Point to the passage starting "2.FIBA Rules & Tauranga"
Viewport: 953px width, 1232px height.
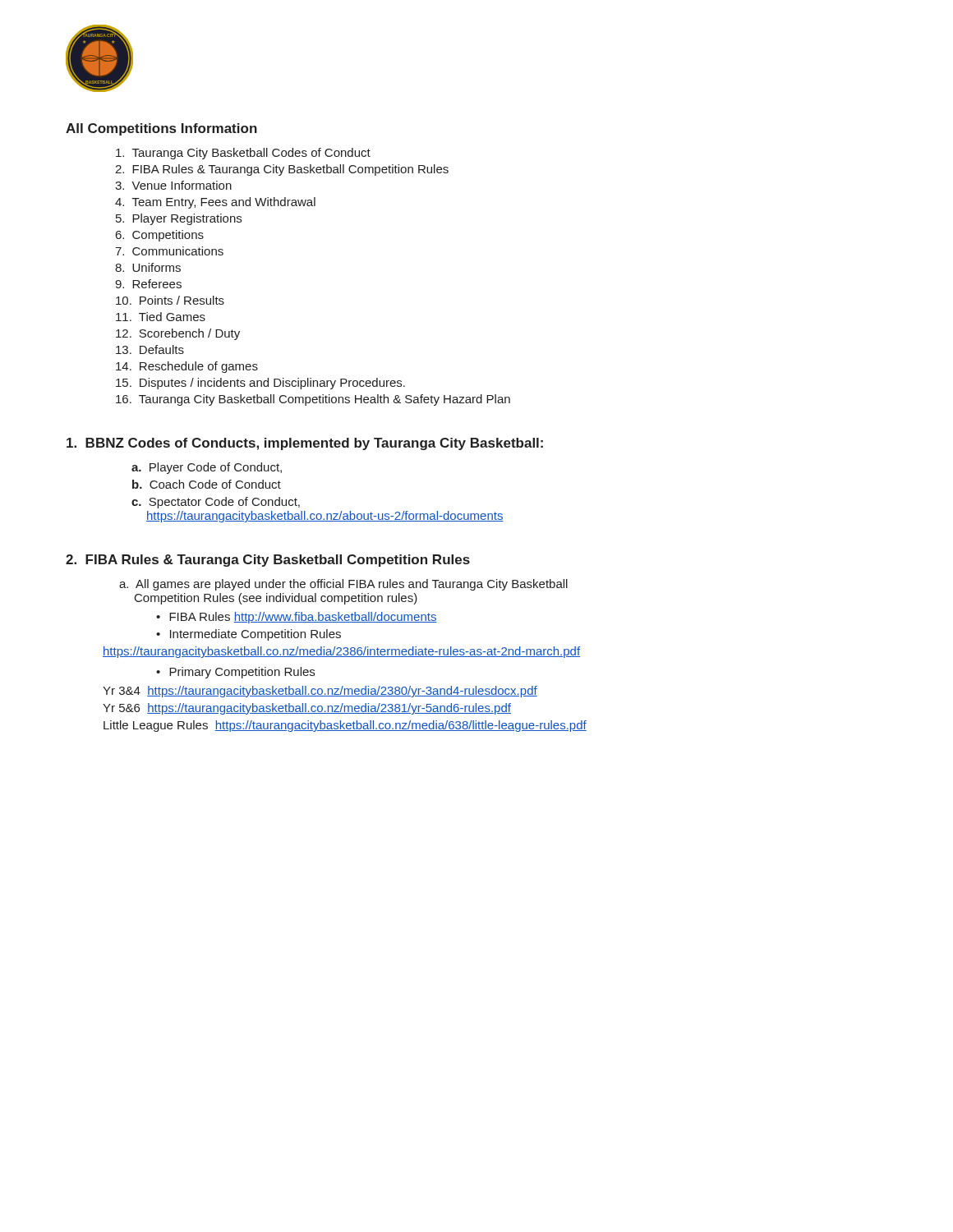(282, 169)
